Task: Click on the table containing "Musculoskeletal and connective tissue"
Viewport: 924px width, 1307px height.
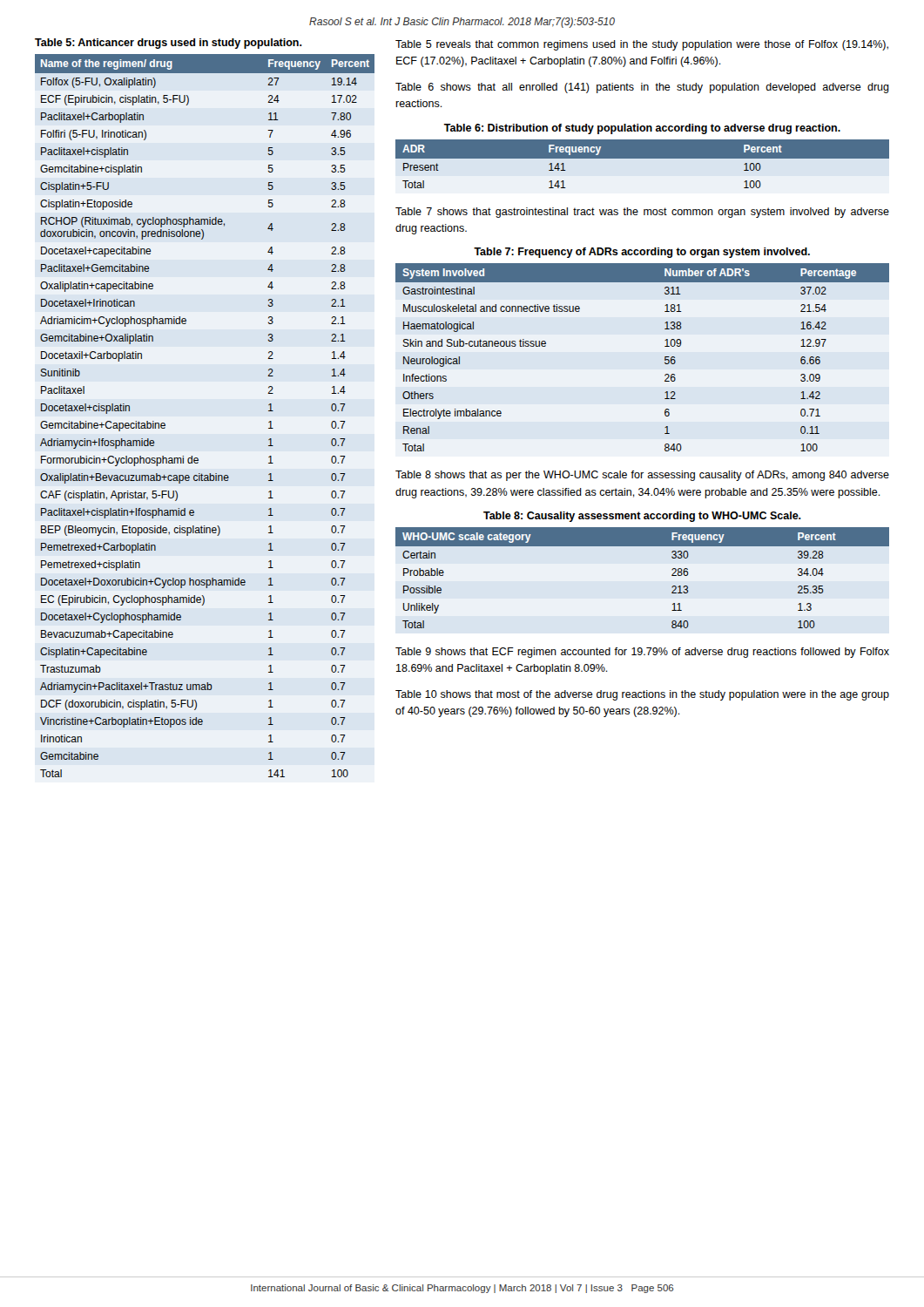Action: pyautogui.click(x=642, y=360)
